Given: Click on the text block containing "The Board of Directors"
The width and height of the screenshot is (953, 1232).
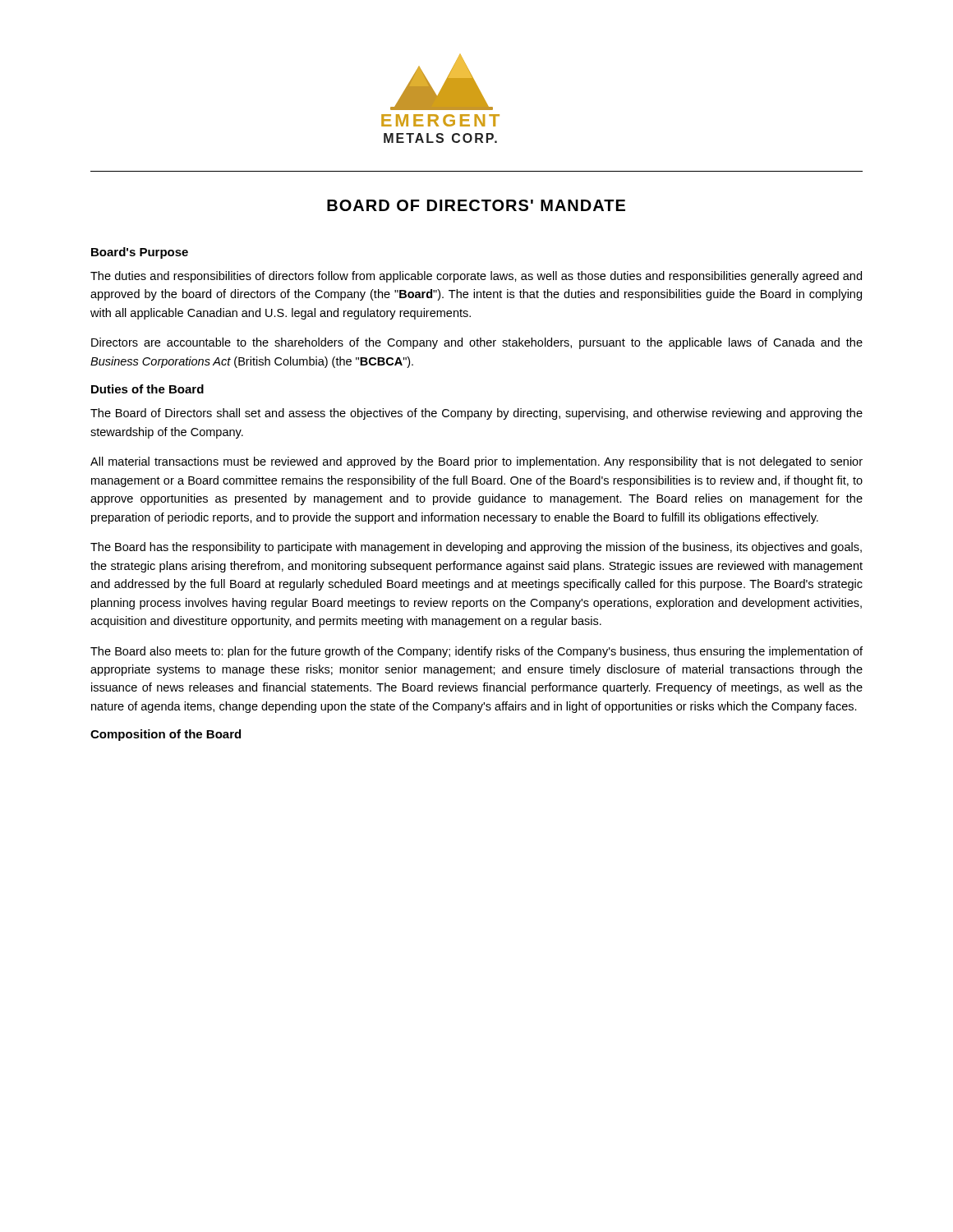Looking at the screenshot, I should pyautogui.click(x=476, y=423).
